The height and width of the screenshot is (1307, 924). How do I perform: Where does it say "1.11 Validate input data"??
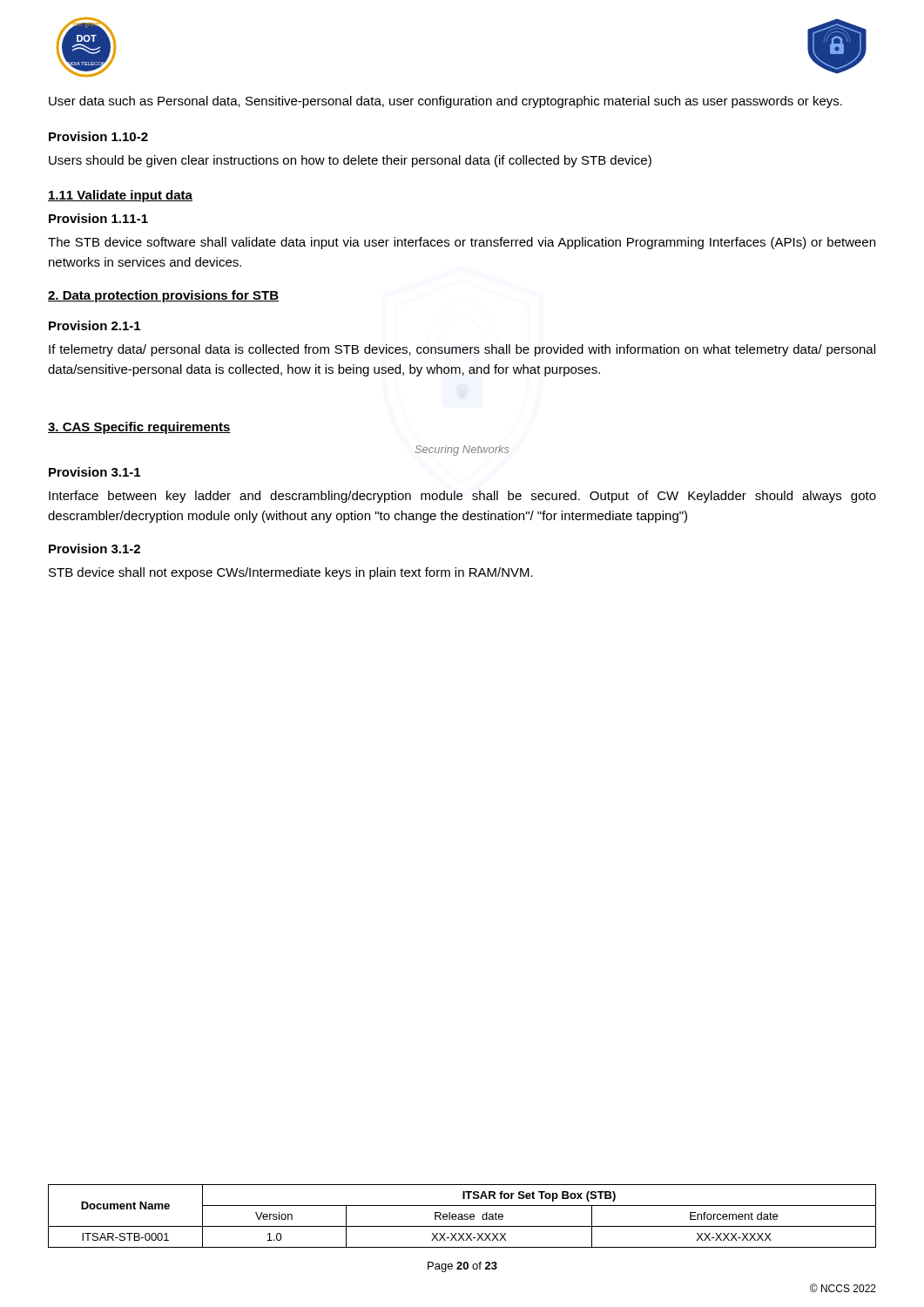[x=120, y=195]
